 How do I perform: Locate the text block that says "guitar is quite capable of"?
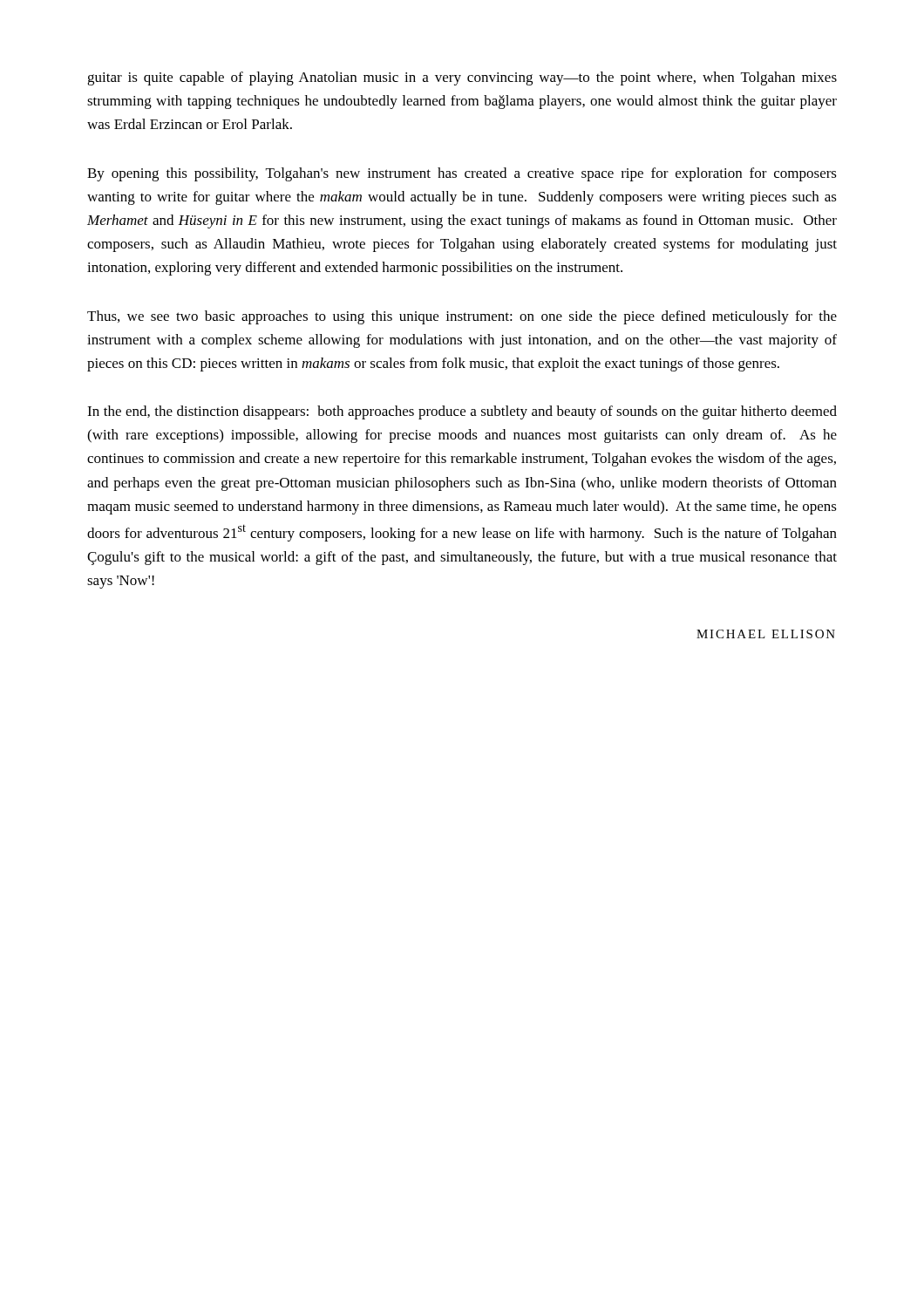[x=462, y=101]
